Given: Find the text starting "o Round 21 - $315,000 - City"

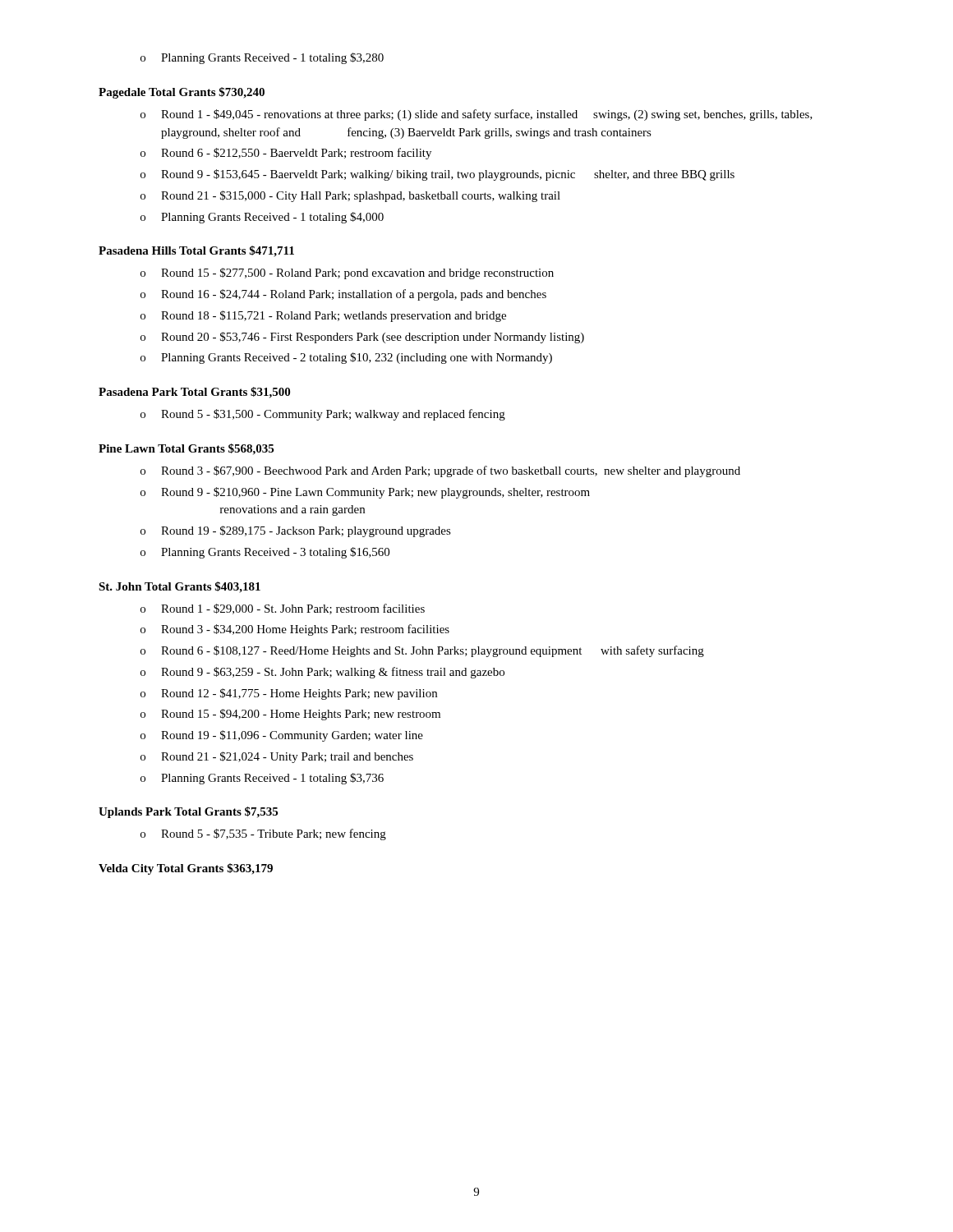Looking at the screenshot, I should (x=493, y=196).
